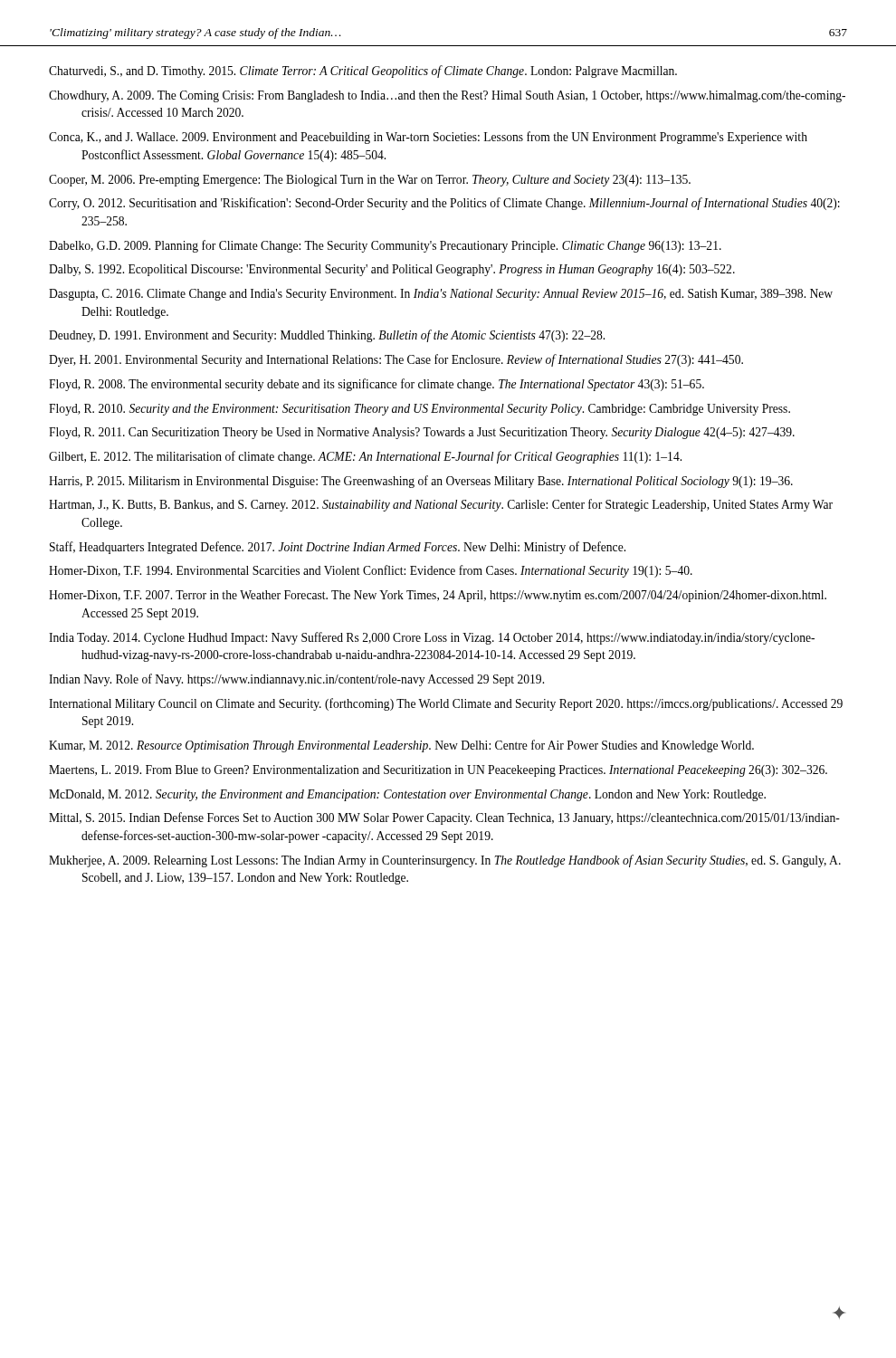The image size is (896, 1358).
Task: Click on the passage starting "McDonald, M. 2012. Security, the Environment and"
Action: (x=408, y=794)
